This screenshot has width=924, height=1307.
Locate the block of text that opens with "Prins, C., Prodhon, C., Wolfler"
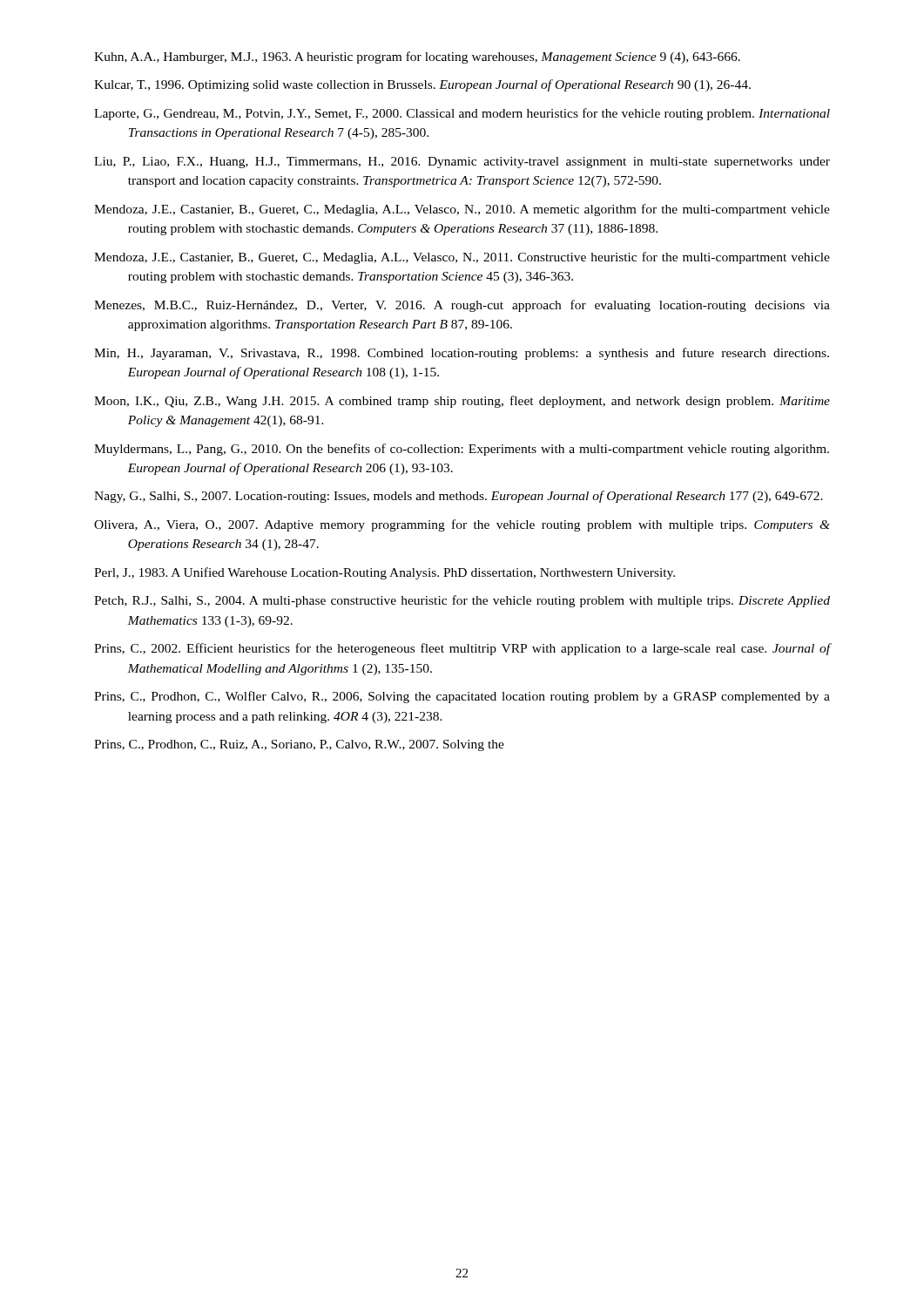click(462, 706)
